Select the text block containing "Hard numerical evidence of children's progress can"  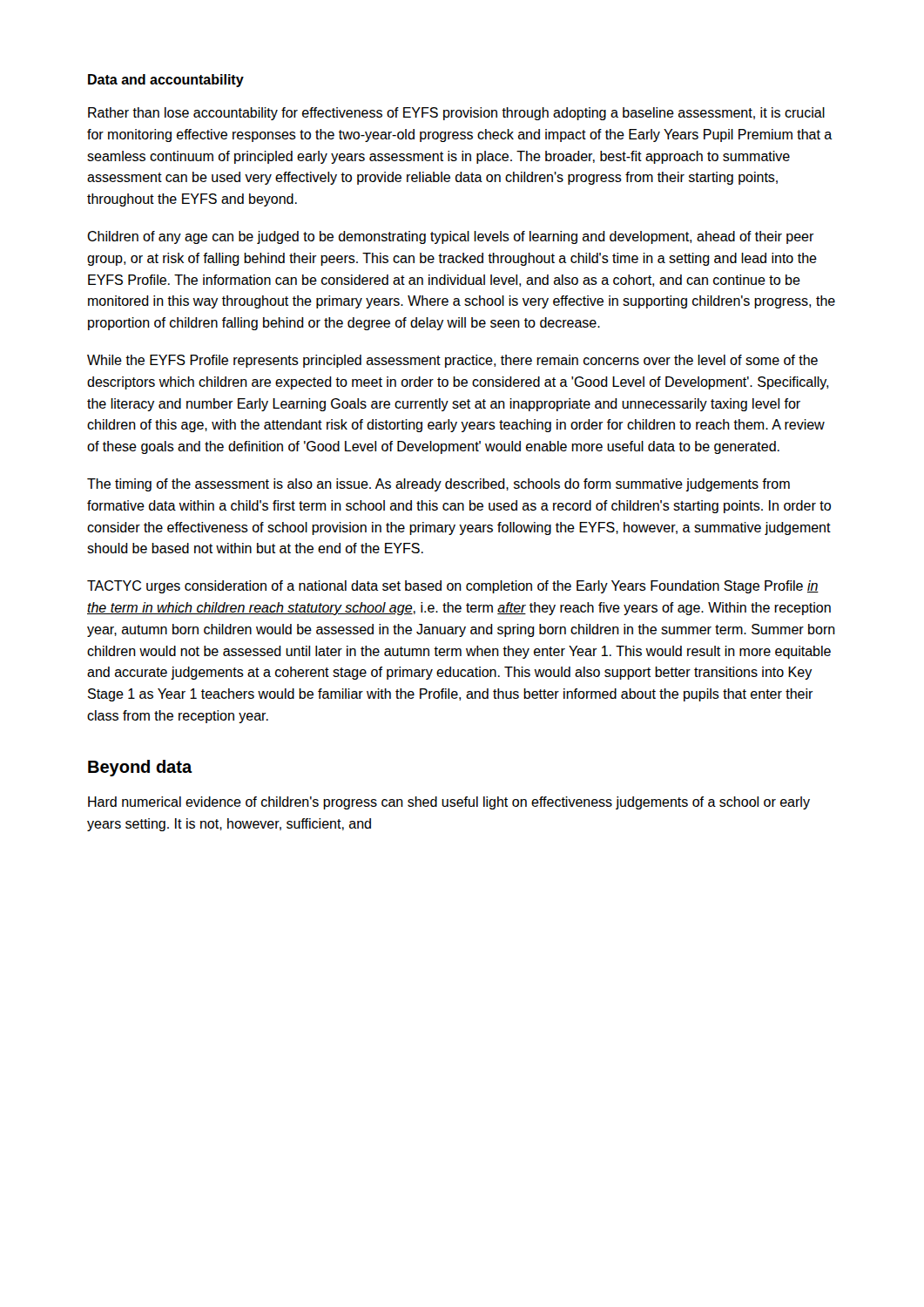pyautogui.click(x=448, y=813)
